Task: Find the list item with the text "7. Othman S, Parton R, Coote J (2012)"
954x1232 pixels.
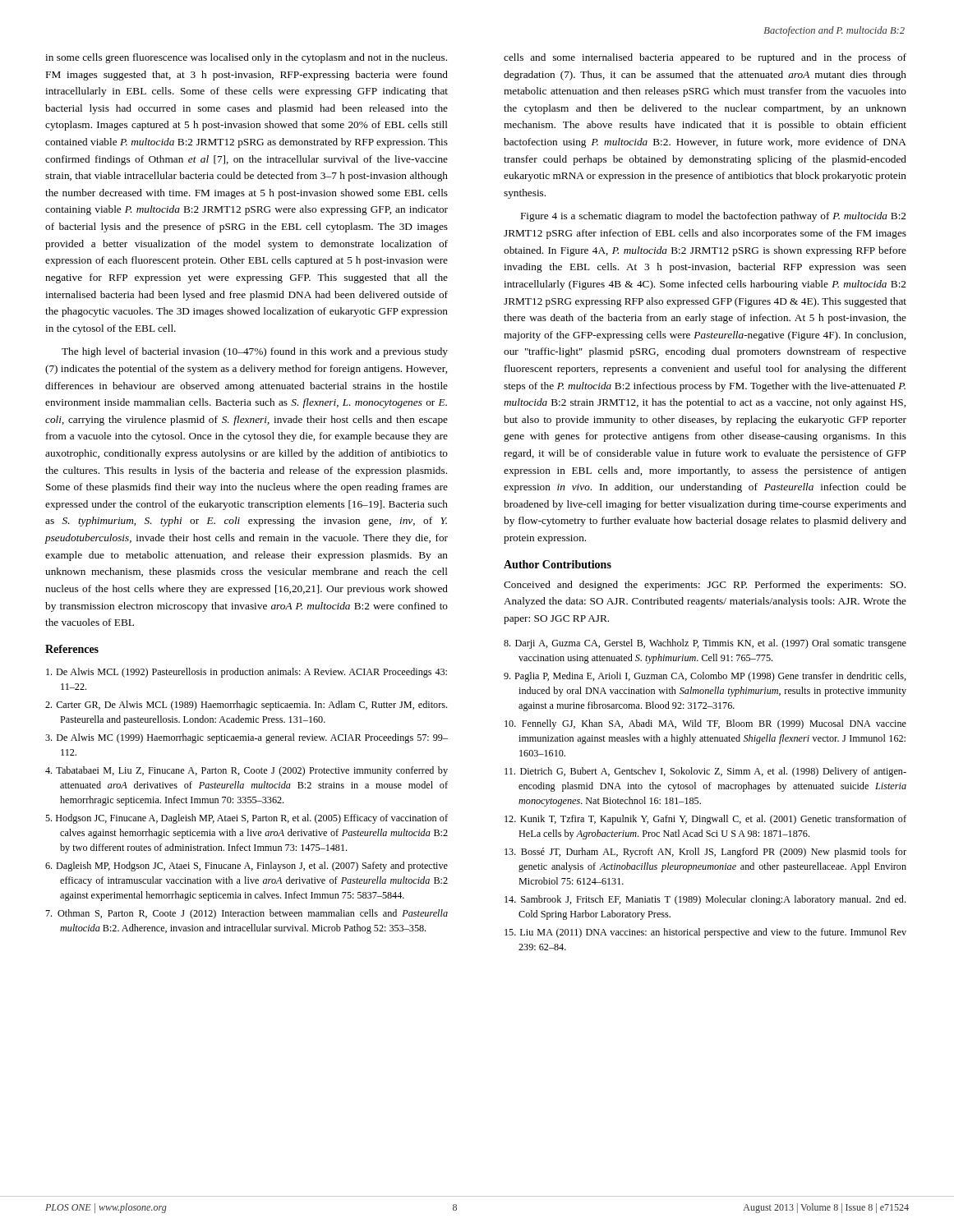Action: pos(247,921)
